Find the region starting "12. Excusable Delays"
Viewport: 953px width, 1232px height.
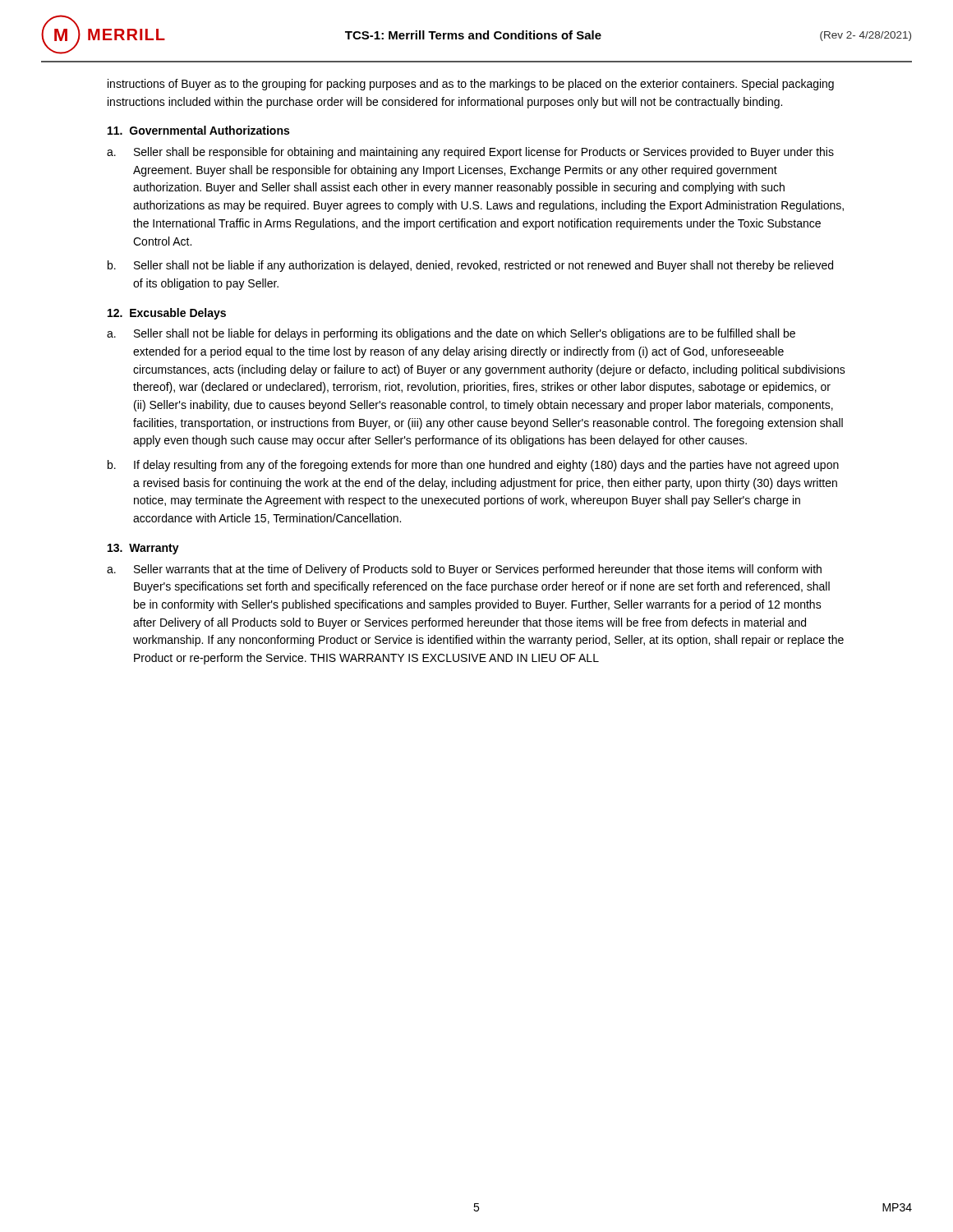tap(167, 313)
